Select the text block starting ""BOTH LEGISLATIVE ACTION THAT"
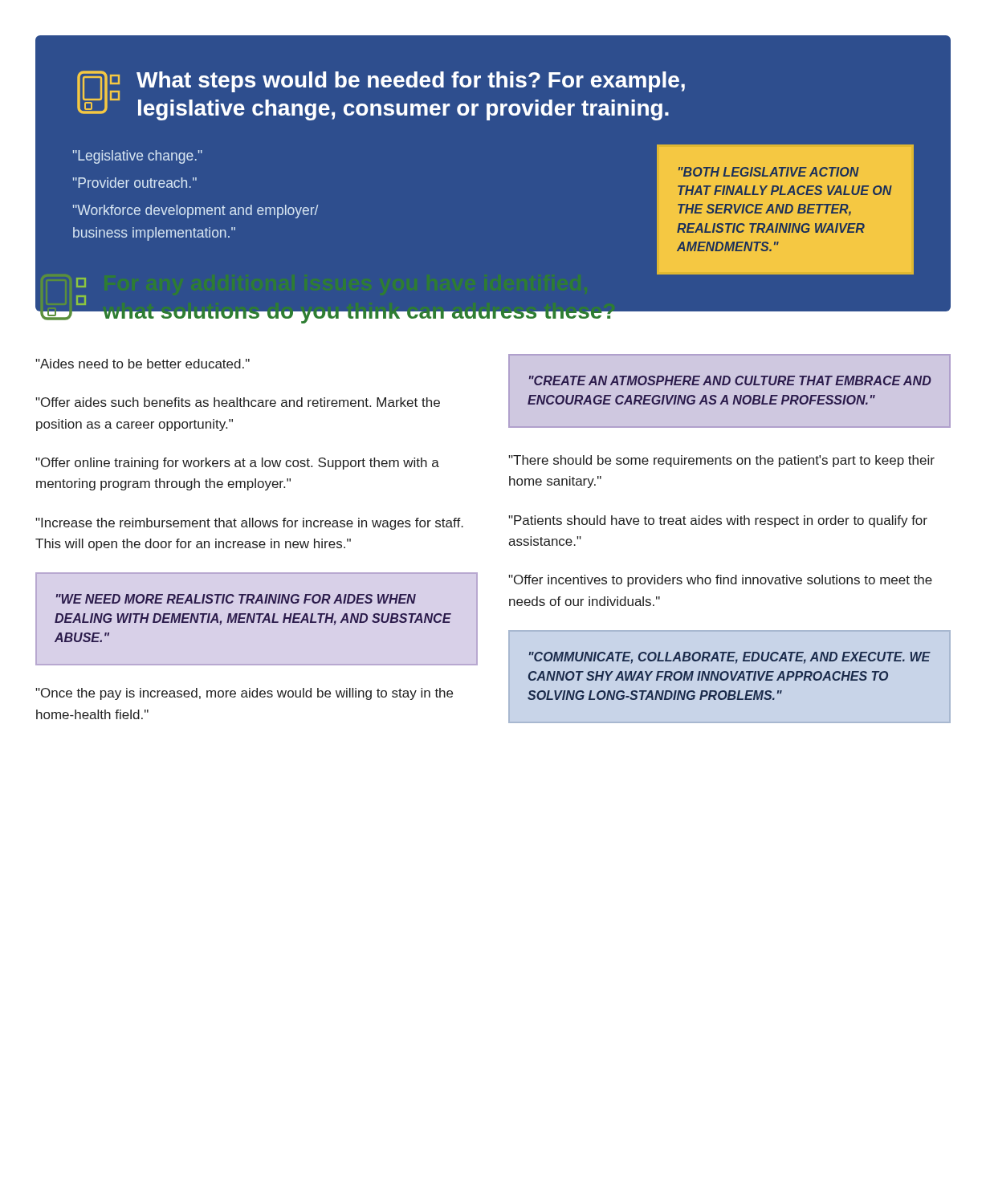The height and width of the screenshot is (1204, 986). (785, 209)
